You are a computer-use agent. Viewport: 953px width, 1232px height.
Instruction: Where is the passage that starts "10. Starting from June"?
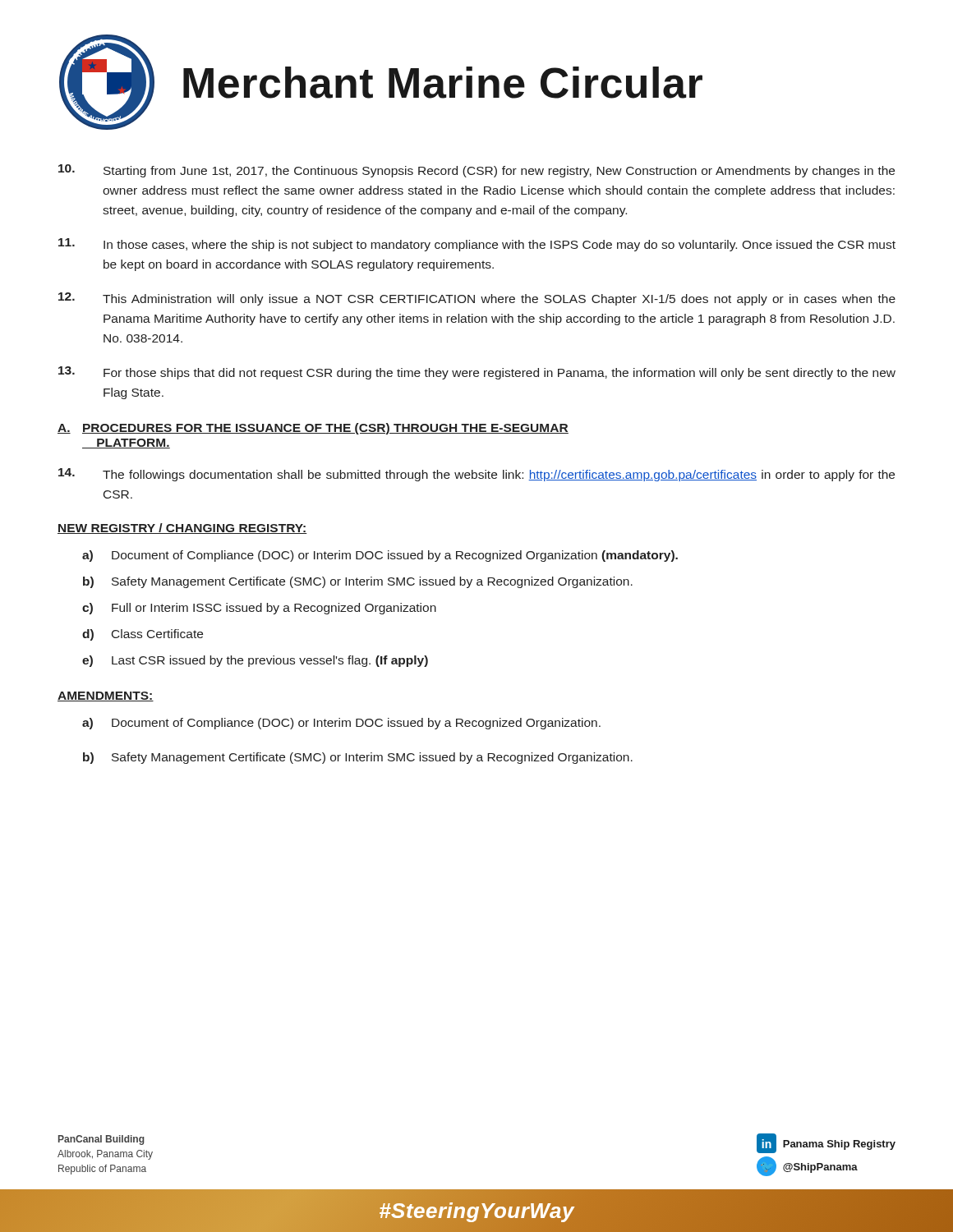(x=476, y=191)
